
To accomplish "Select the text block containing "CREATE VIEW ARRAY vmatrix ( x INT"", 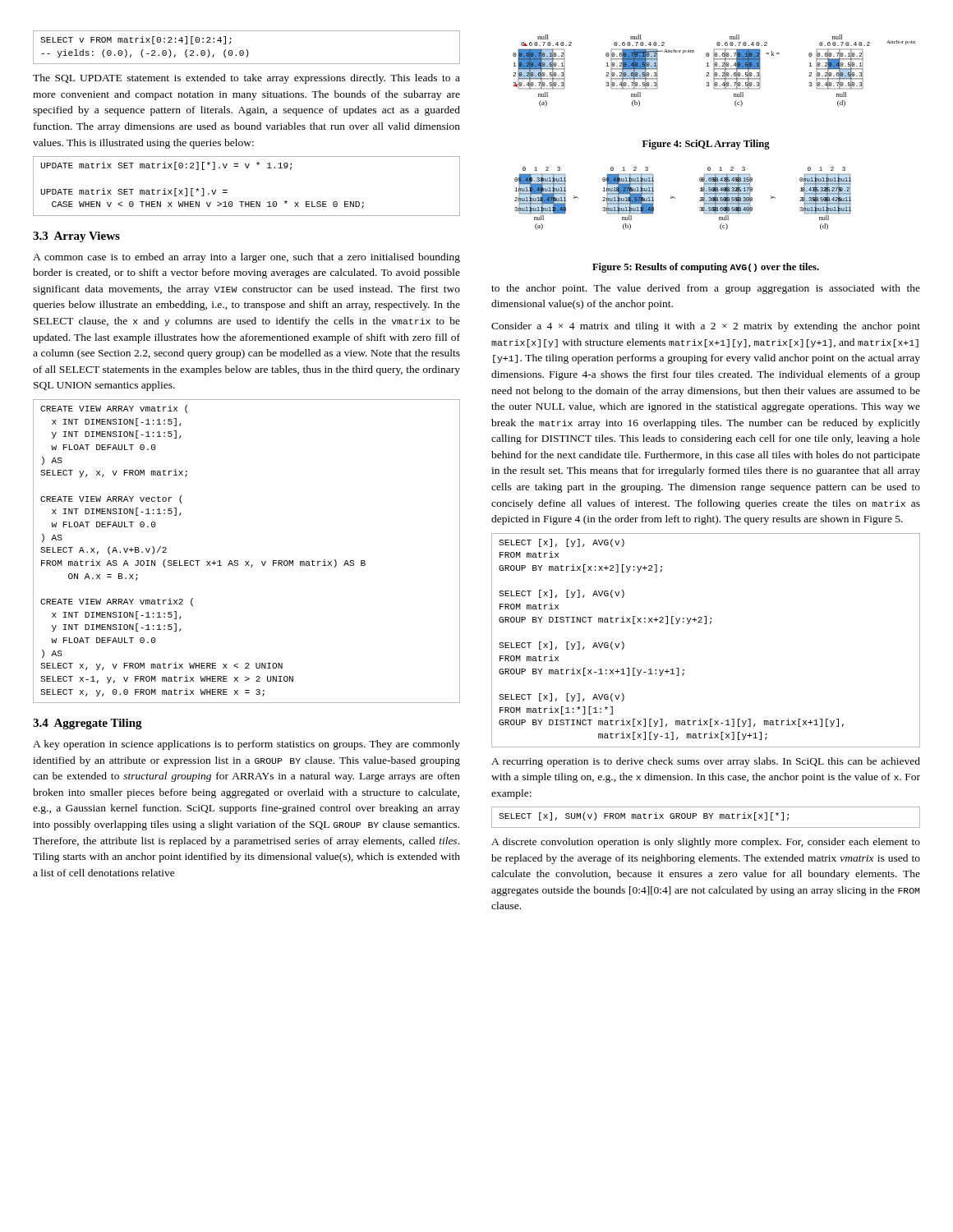I will pyautogui.click(x=246, y=551).
